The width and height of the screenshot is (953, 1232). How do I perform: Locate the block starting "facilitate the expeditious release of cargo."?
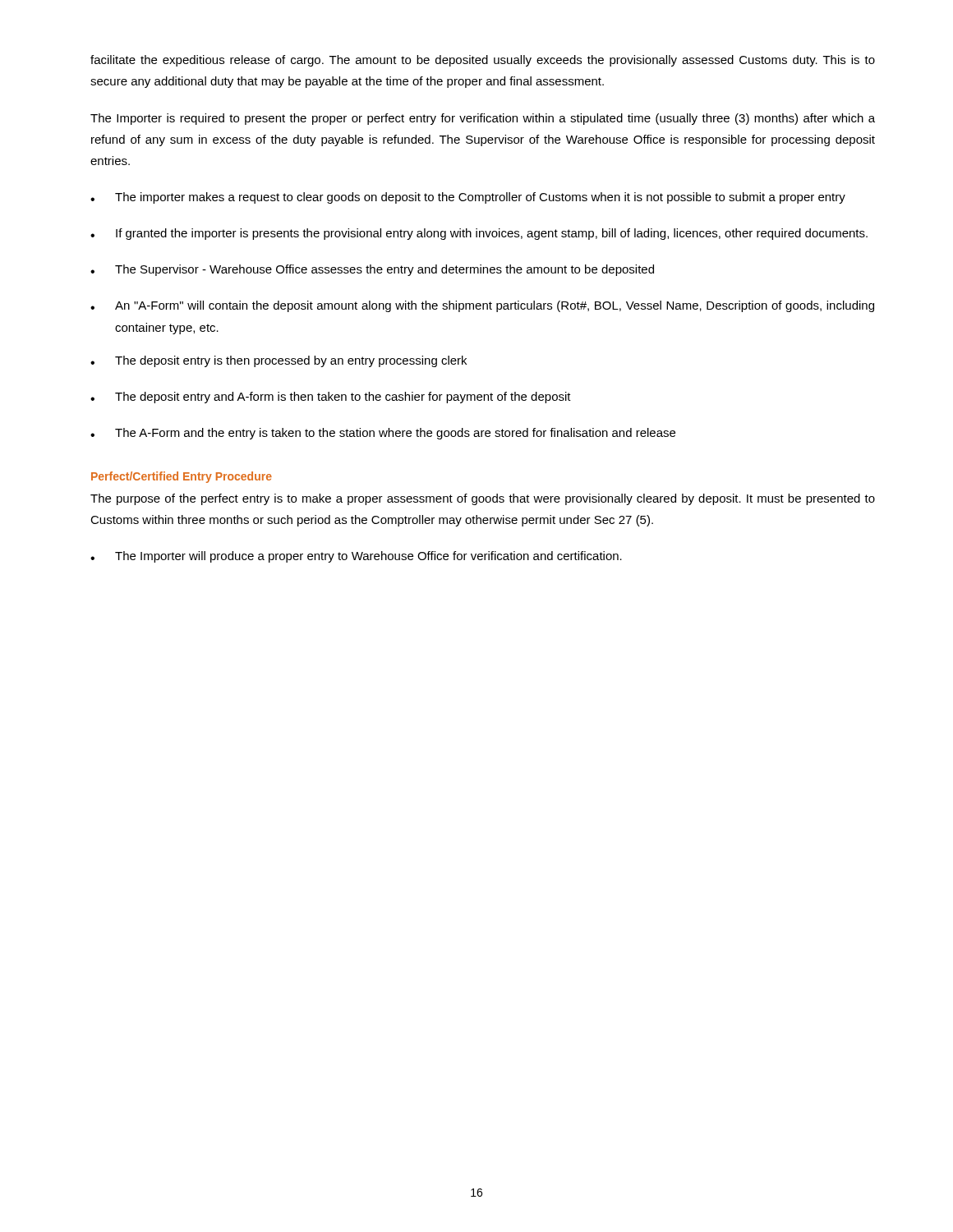[483, 70]
